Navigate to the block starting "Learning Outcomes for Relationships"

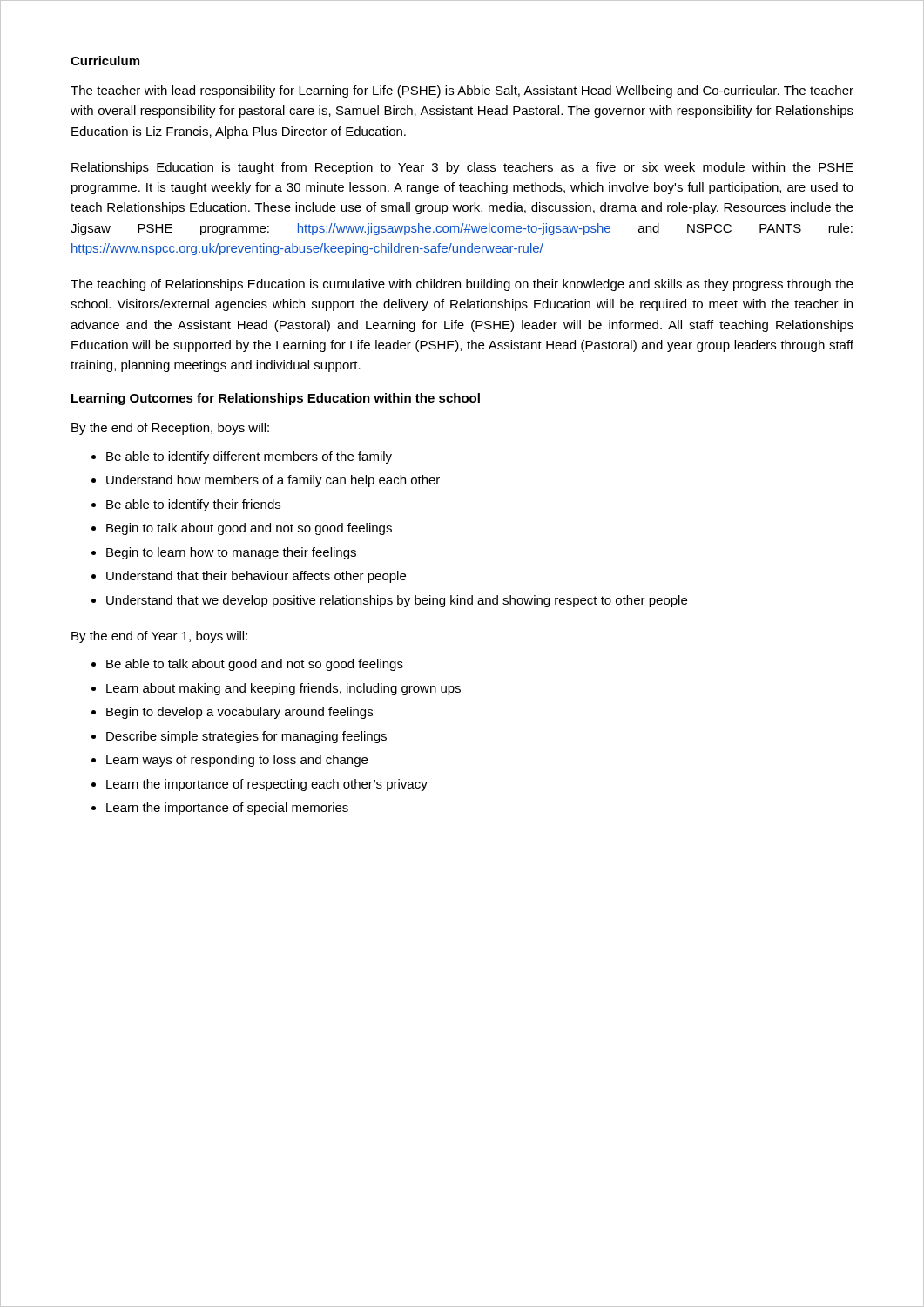tap(276, 398)
